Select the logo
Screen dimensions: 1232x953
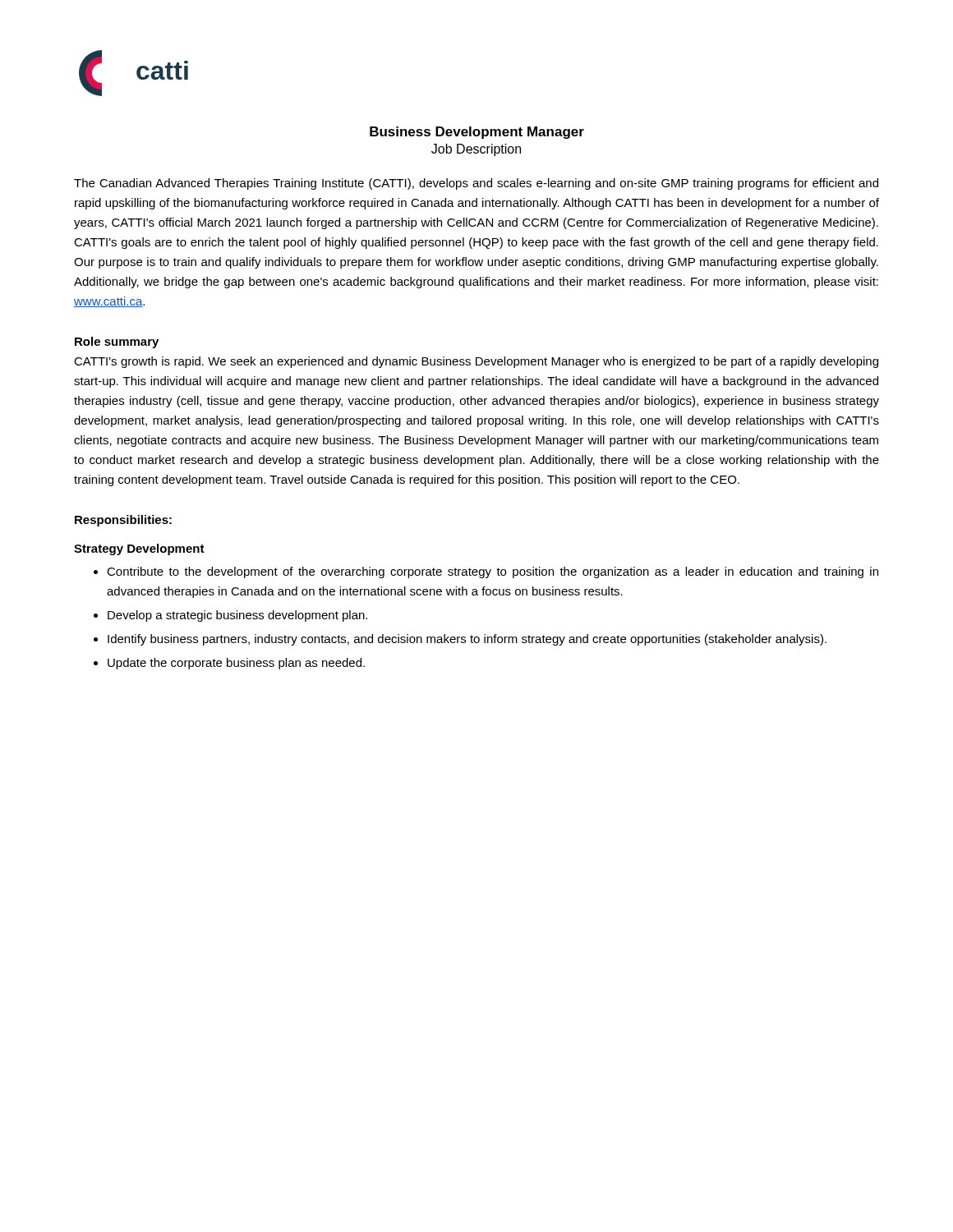coord(476,73)
